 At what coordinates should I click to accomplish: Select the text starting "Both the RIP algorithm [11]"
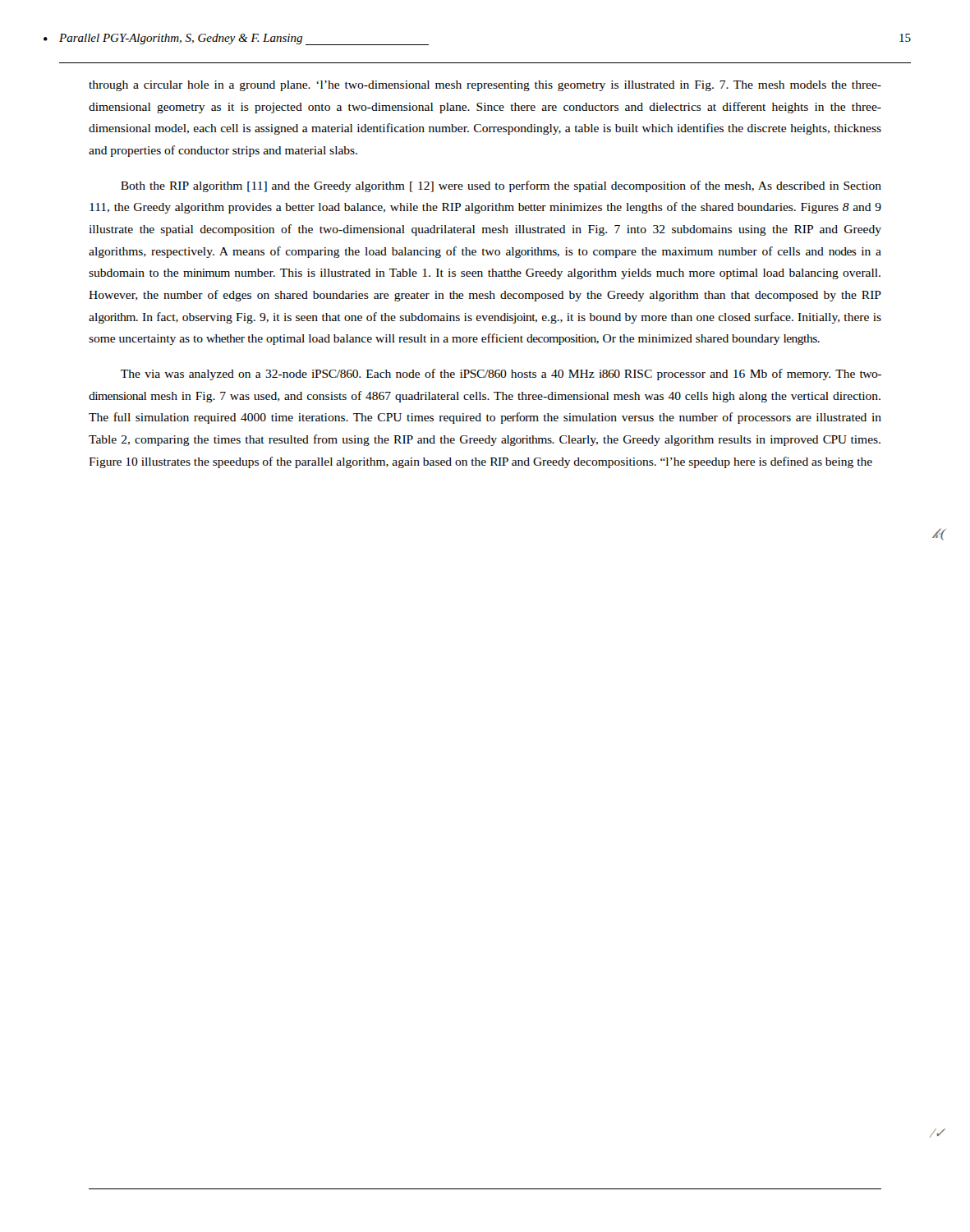coord(485,261)
